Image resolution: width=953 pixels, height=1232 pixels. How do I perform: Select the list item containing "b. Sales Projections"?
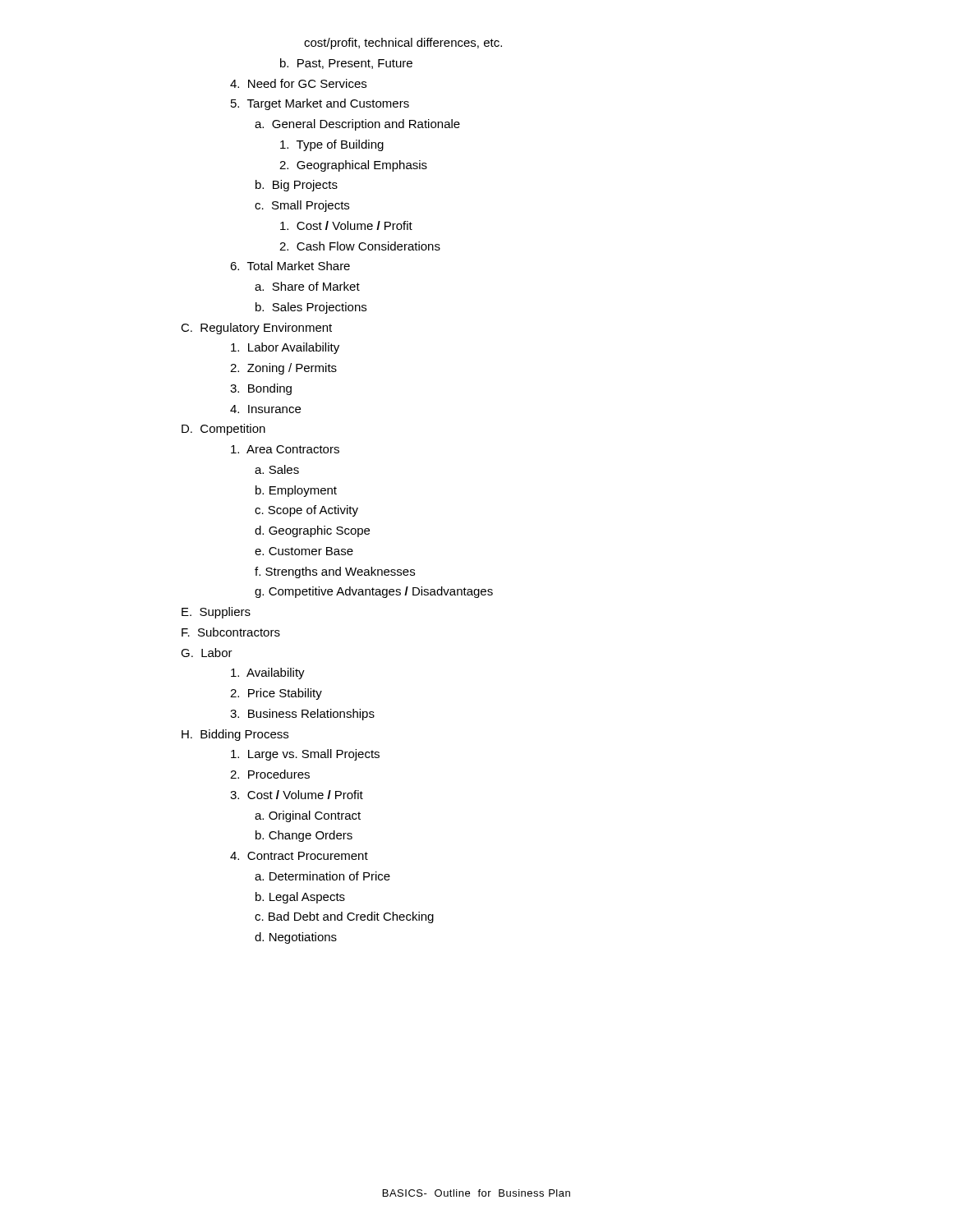coord(311,307)
